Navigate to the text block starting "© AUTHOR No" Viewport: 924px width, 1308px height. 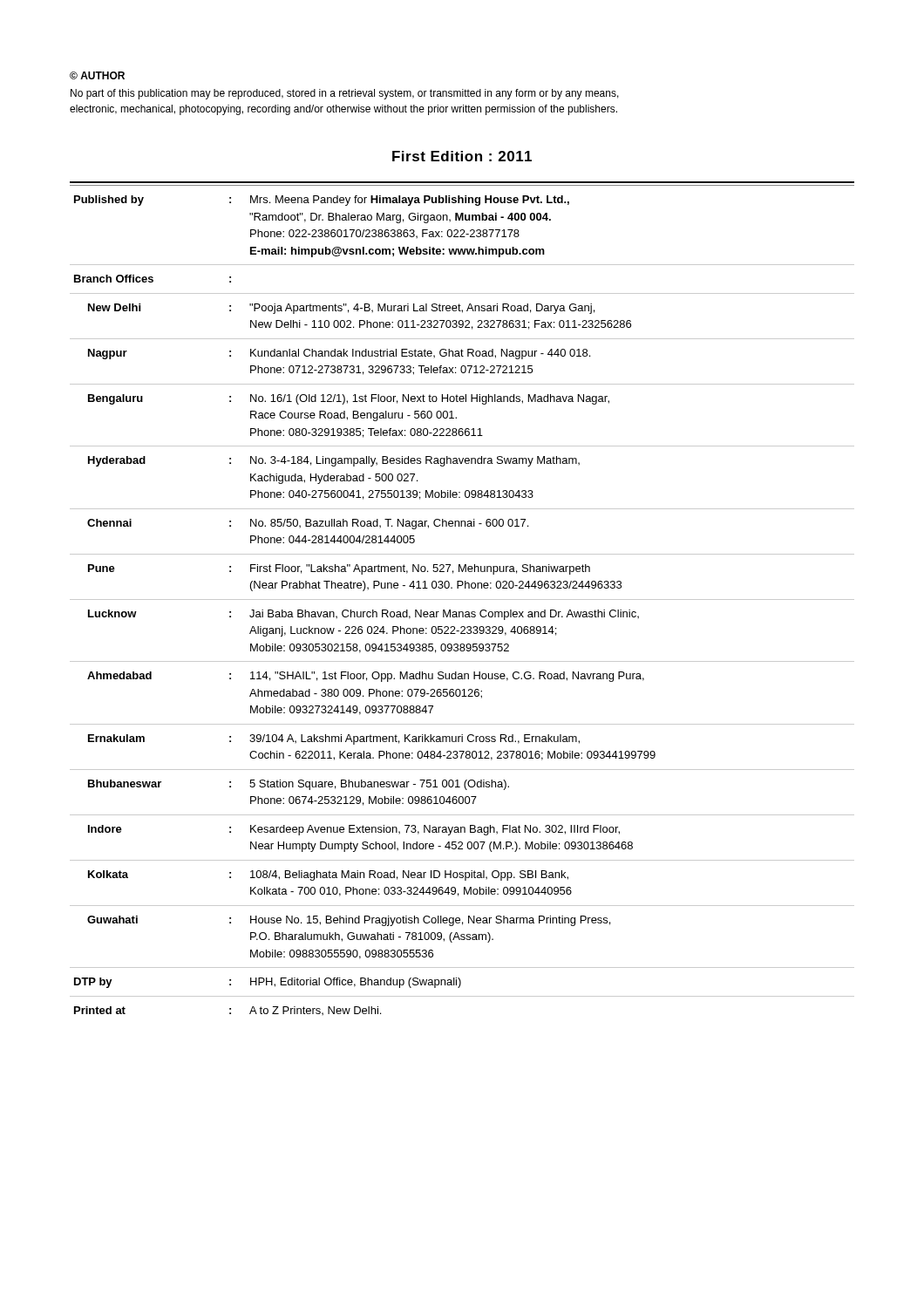tap(462, 93)
